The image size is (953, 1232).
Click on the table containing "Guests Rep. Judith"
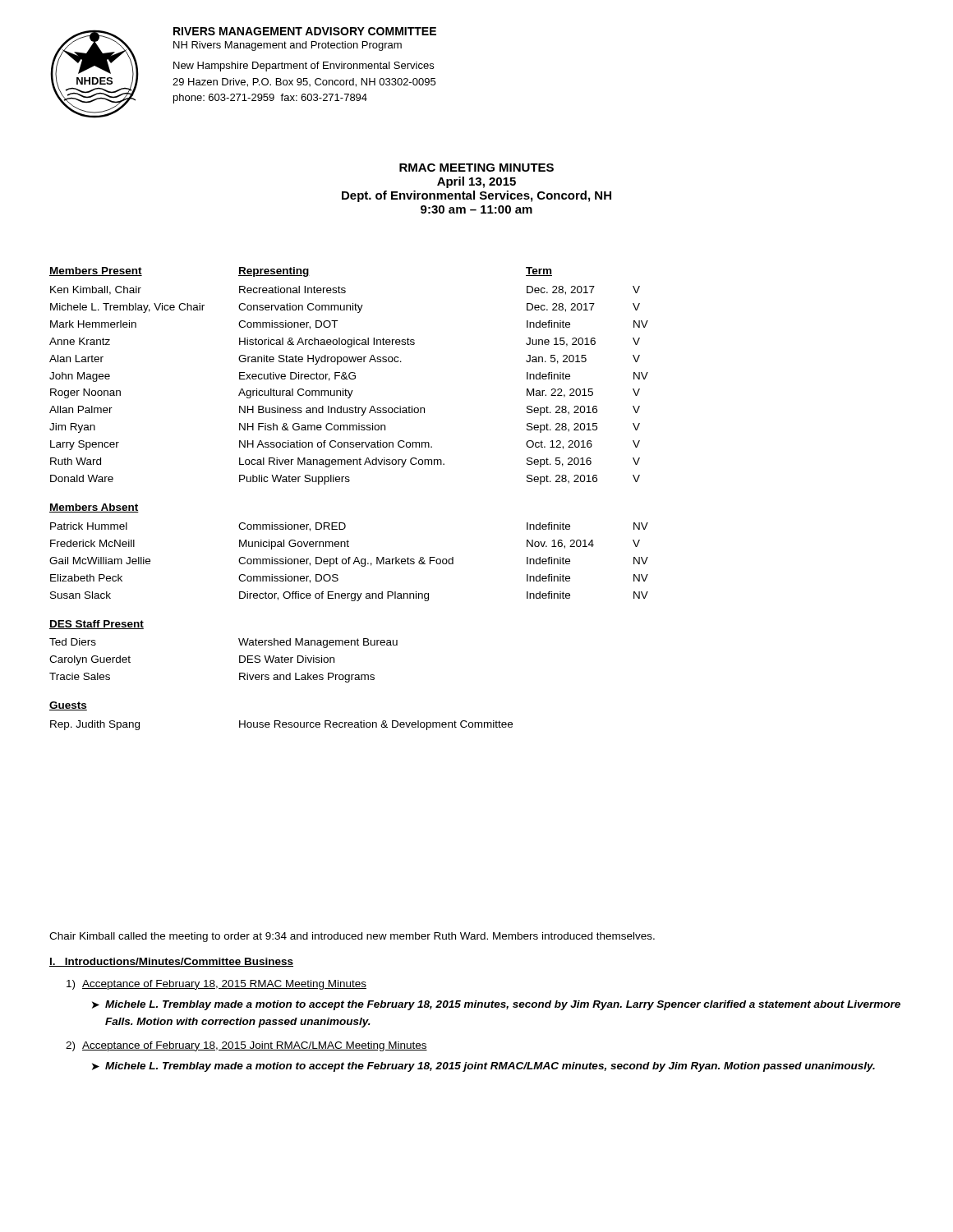[x=476, y=715]
